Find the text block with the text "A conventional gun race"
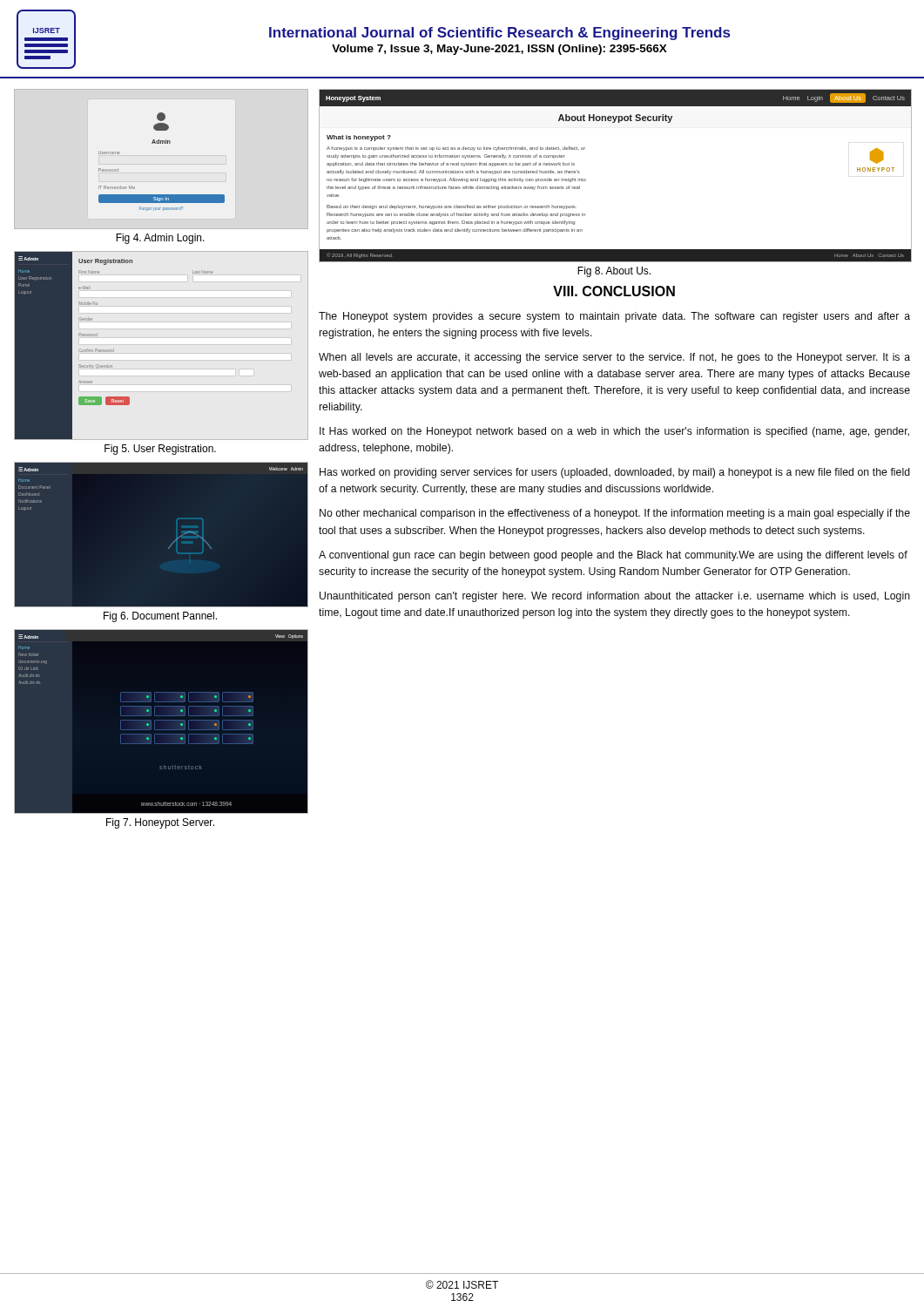Viewport: 924px width, 1307px height. tap(614, 563)
